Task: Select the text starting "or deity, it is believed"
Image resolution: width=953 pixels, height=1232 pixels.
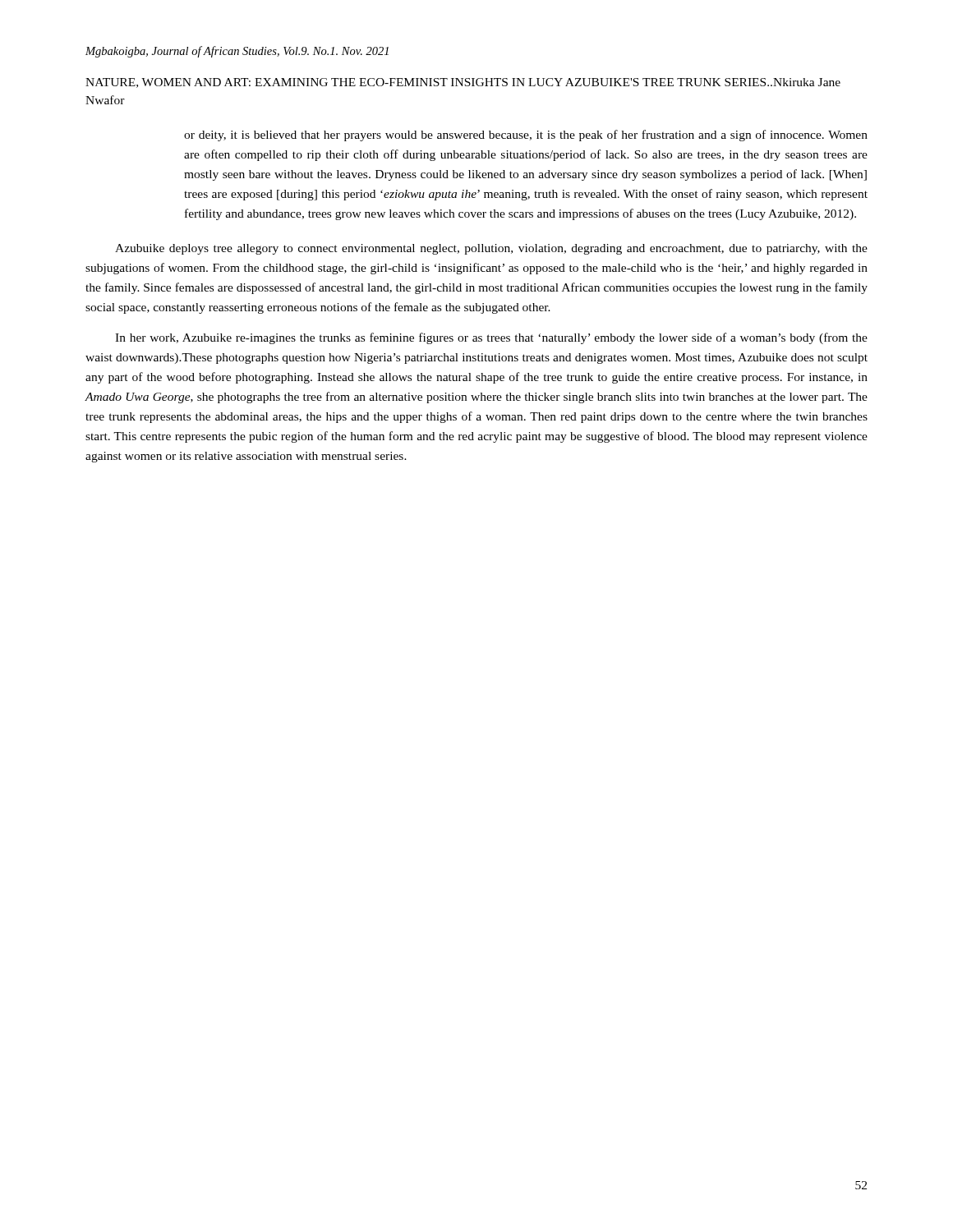Action: point(526,174)
